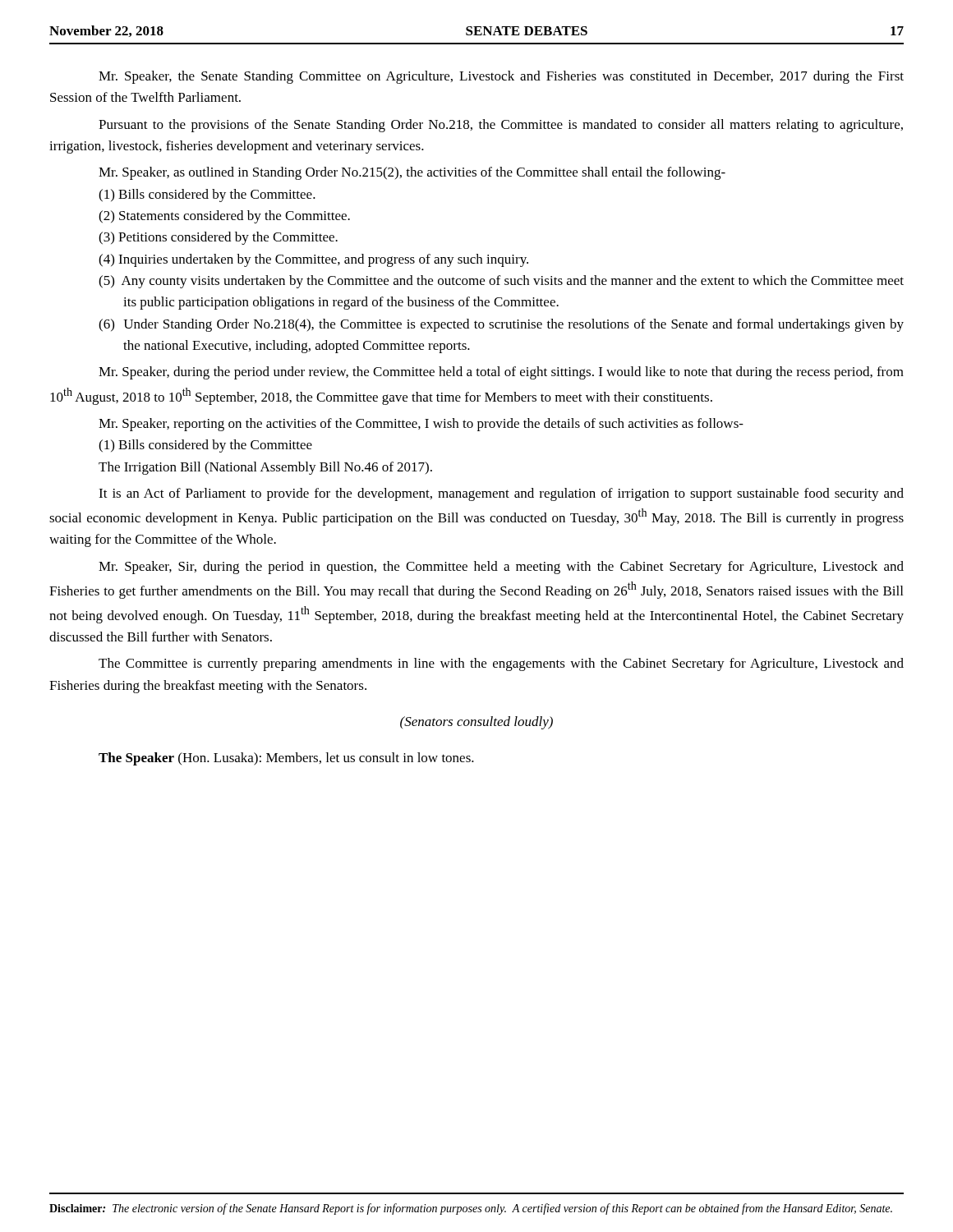Where is the passage that starts "The Speaker (Hon. Lusaka): Members,"?
953x1232 pixels.
tap(286, 759)
